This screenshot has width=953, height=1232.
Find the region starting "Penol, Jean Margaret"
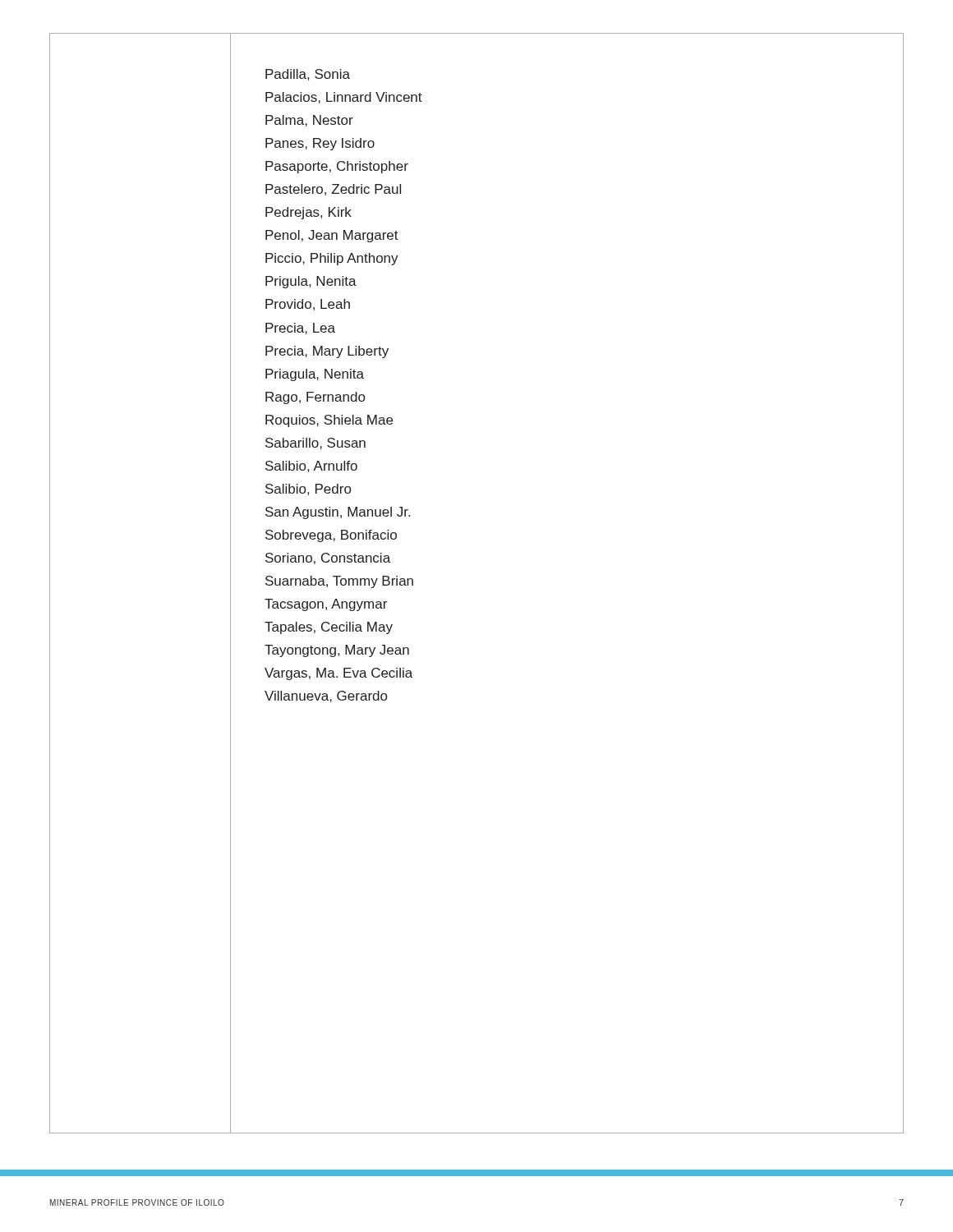click(x=331, y=236)
